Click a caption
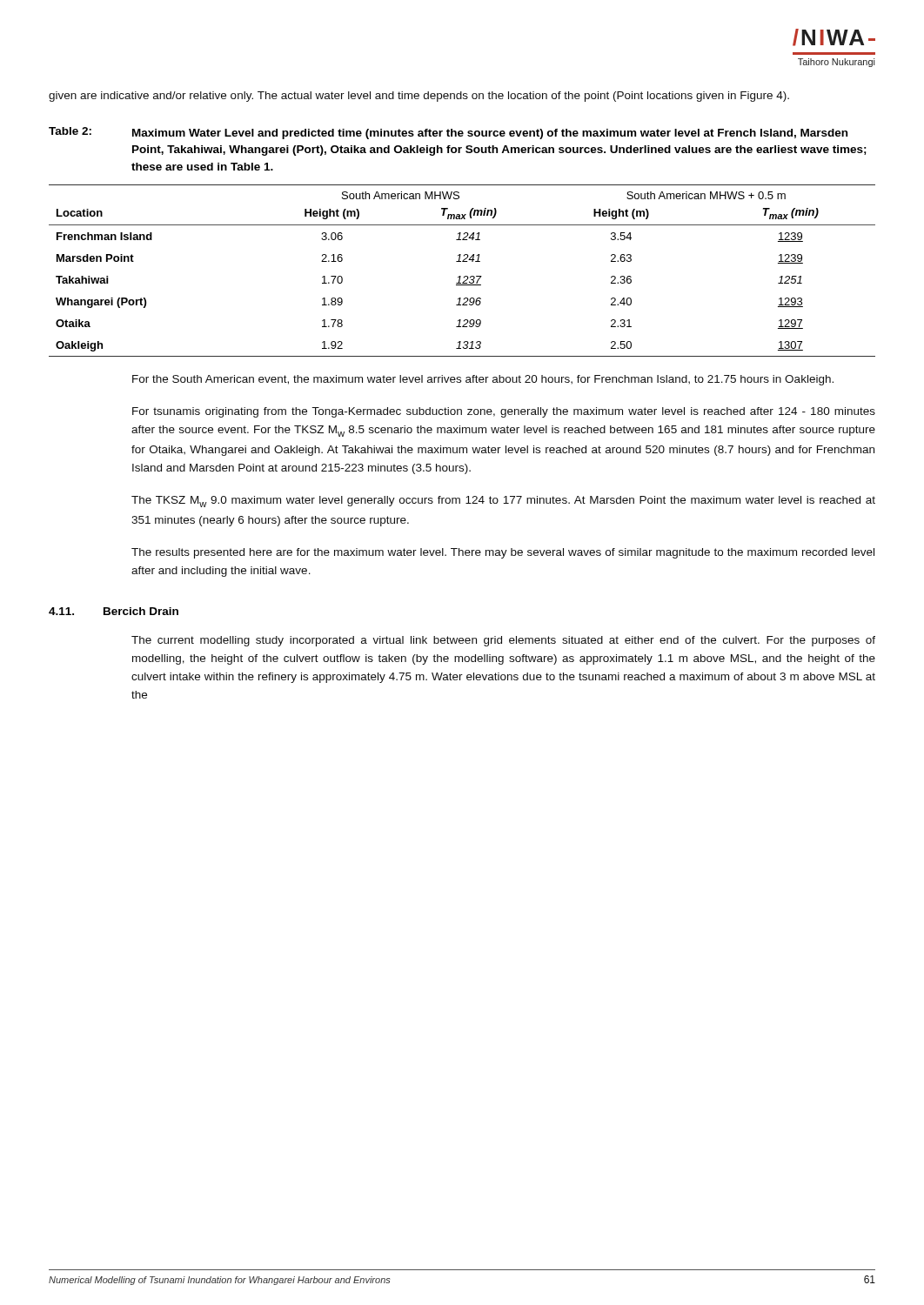 (499, 150)
